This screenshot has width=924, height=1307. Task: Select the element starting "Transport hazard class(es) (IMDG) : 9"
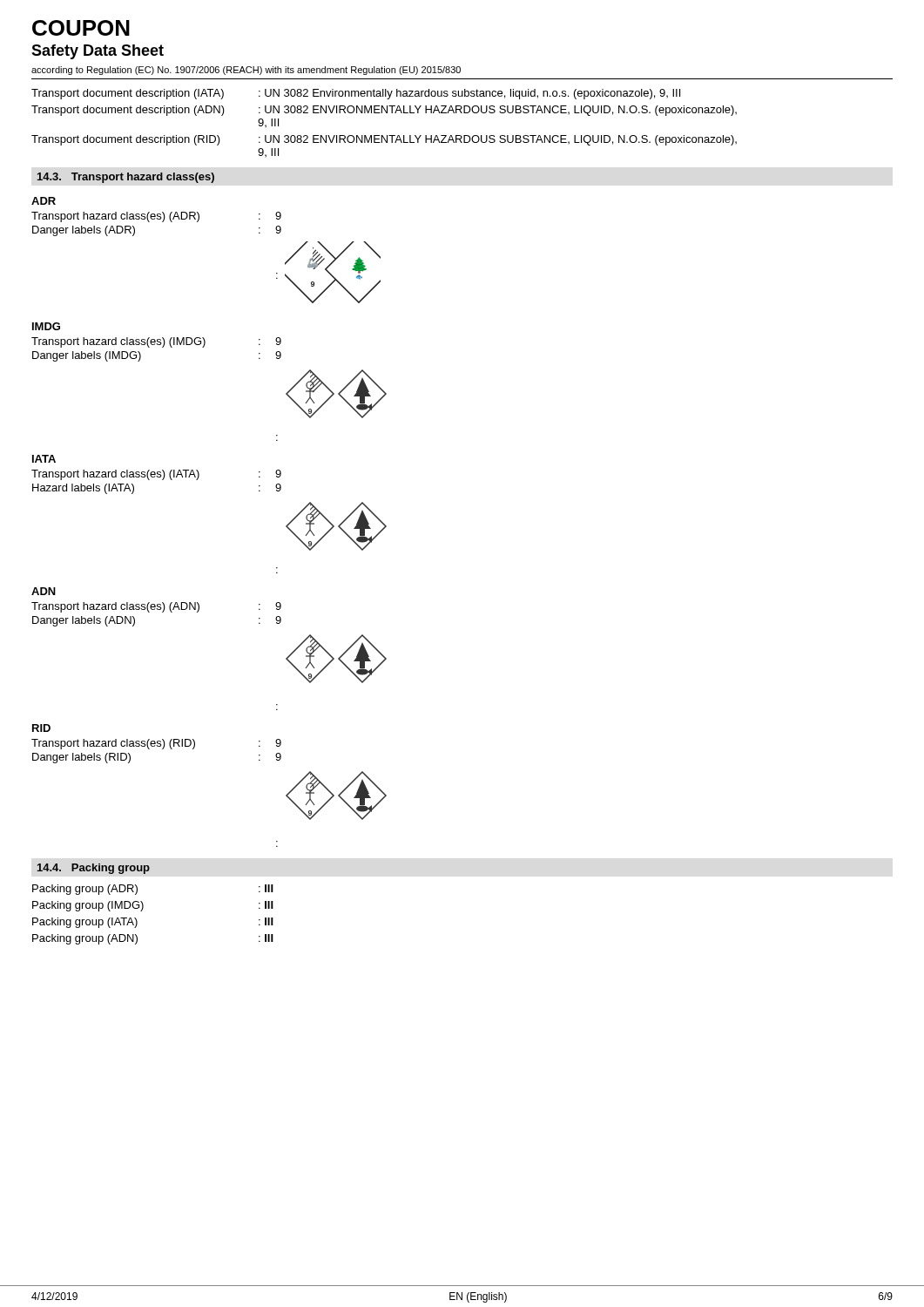(x=156, y=341)
